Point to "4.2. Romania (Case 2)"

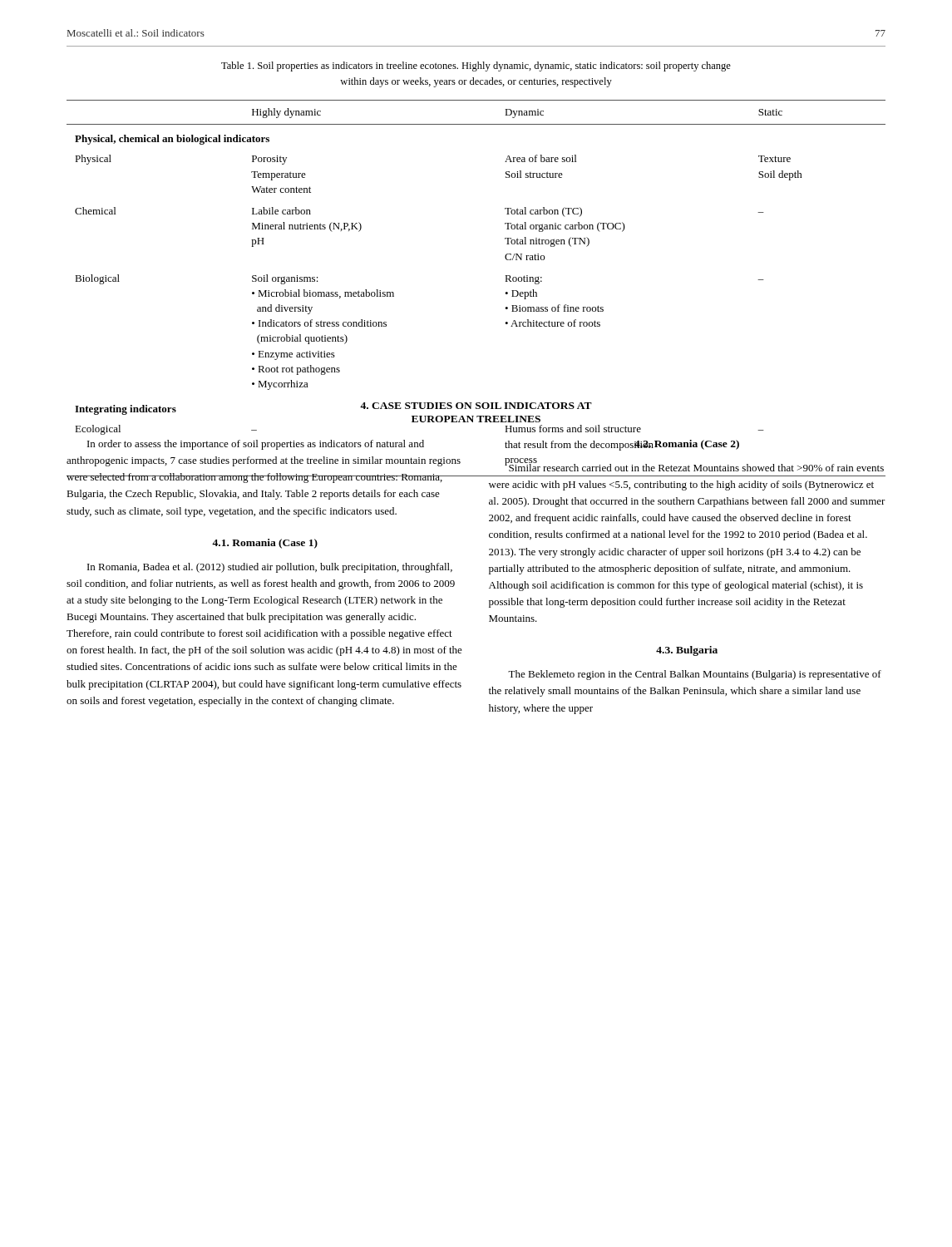tap(687, 444)
